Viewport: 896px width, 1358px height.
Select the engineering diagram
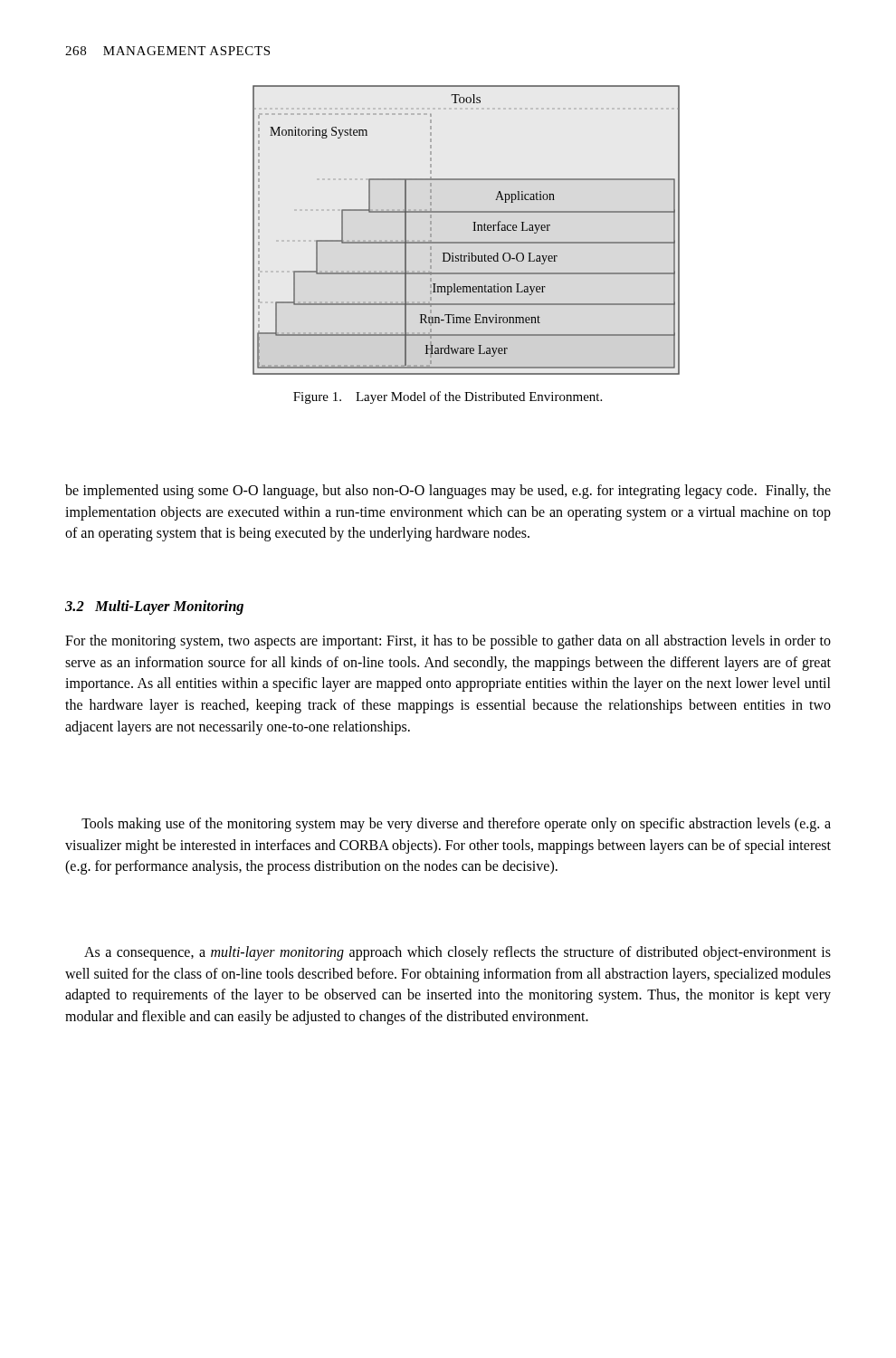point(448,231)
